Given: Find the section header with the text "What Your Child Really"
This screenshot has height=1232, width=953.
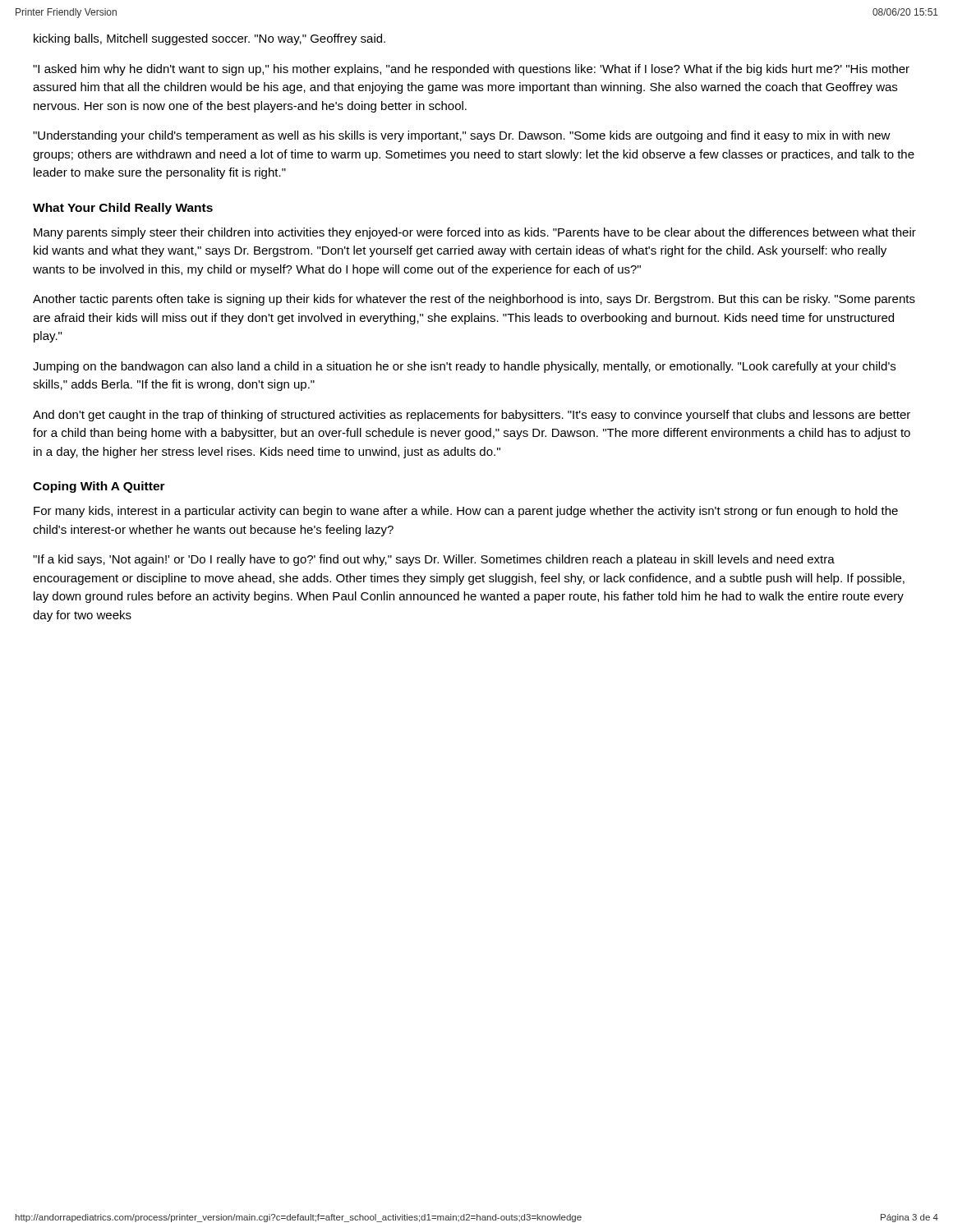Looking at the screenshot, I should click(x=123, y=207).
